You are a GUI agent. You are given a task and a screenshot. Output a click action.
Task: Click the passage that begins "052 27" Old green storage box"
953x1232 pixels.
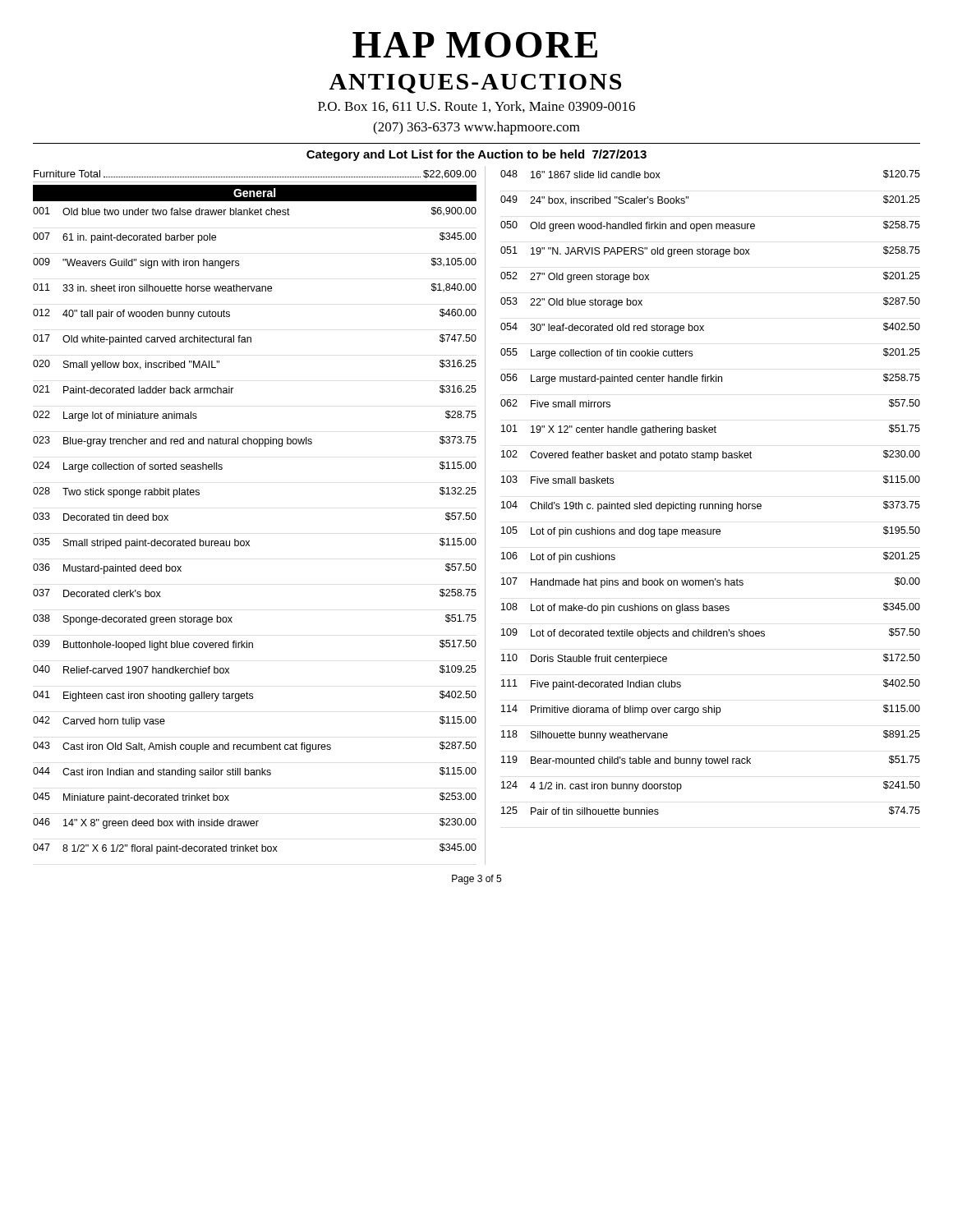(589, 277)
